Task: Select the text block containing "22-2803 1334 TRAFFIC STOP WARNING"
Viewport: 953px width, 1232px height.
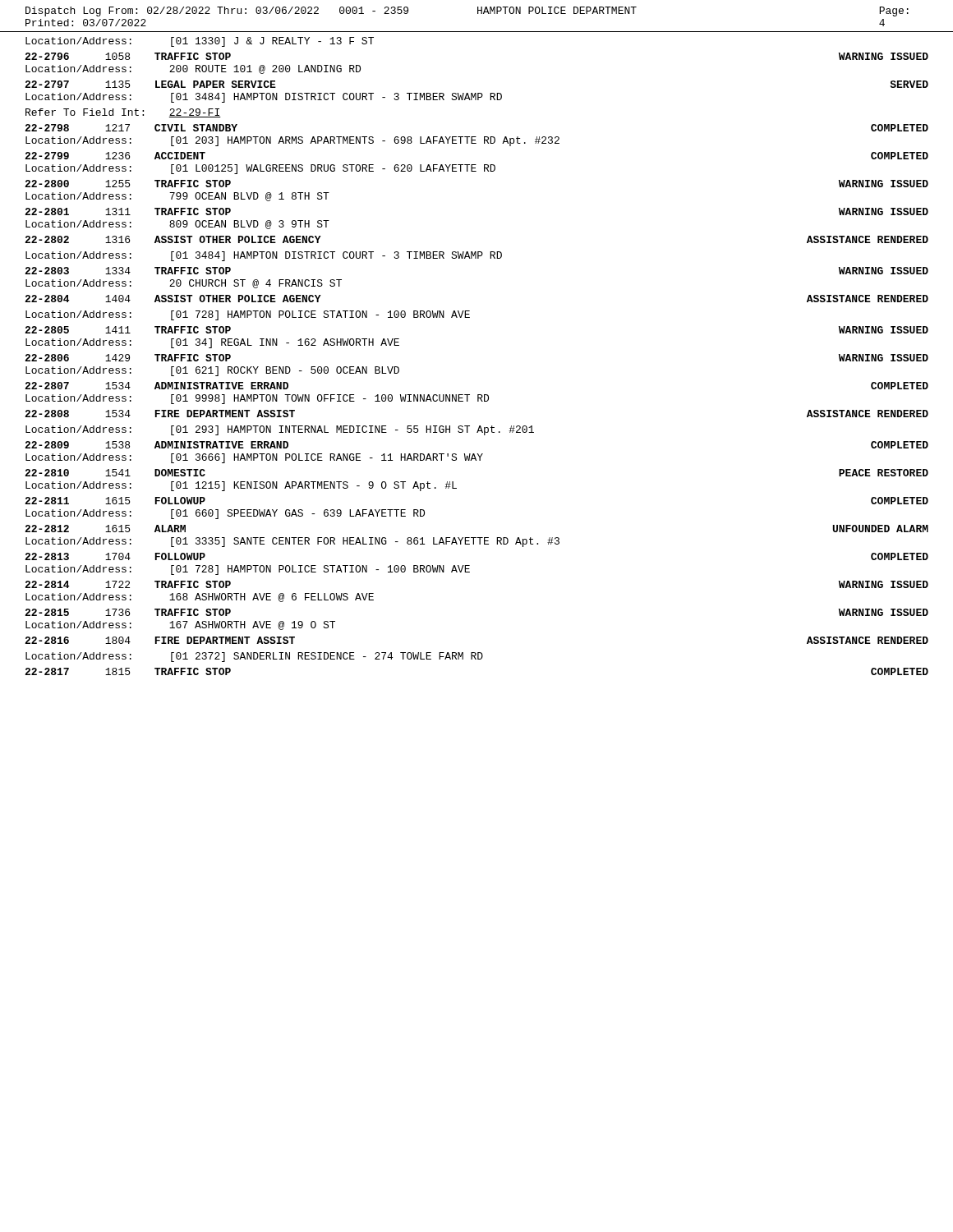Action: point(47,271)
